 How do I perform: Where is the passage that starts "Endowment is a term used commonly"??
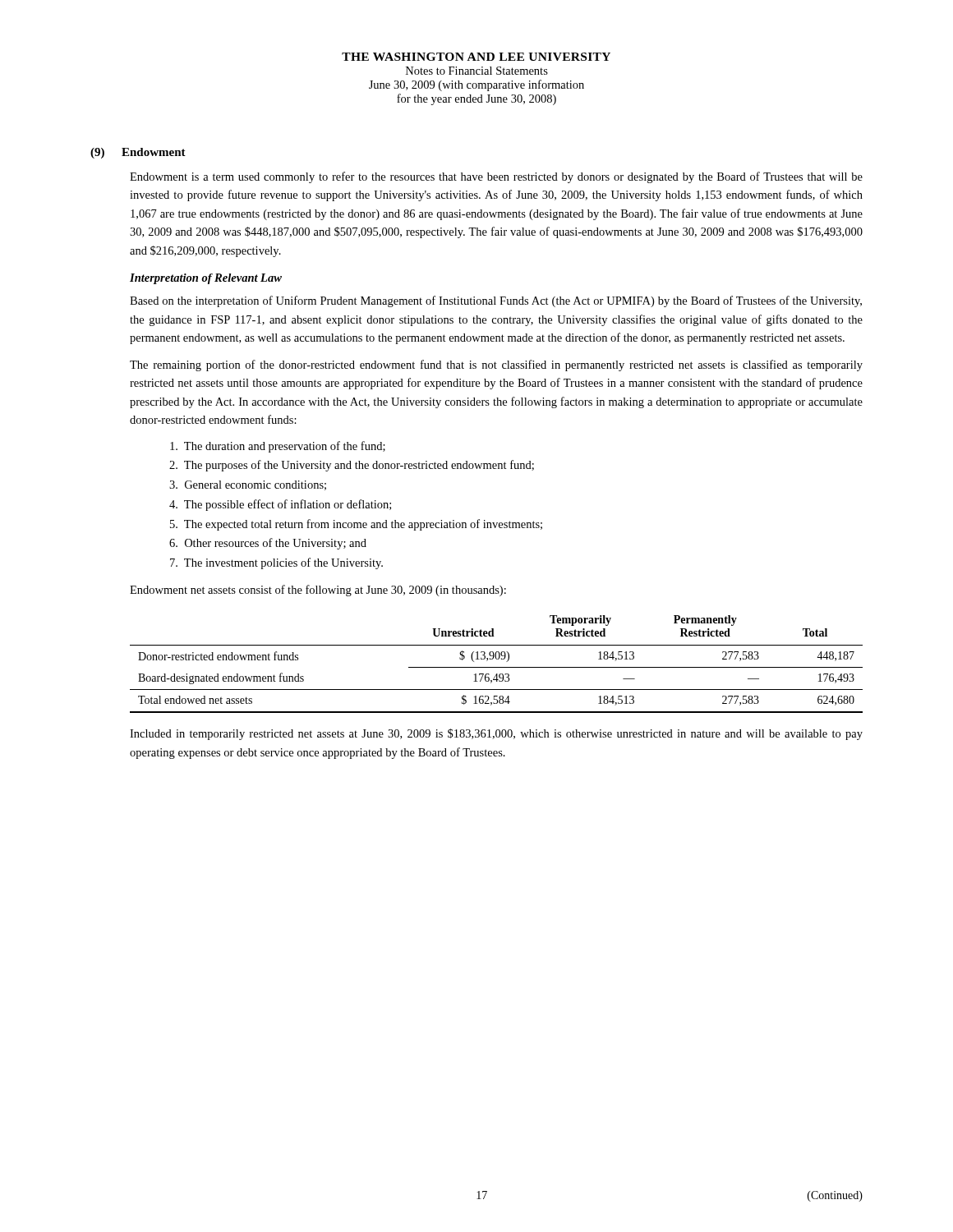coord(496,214)
